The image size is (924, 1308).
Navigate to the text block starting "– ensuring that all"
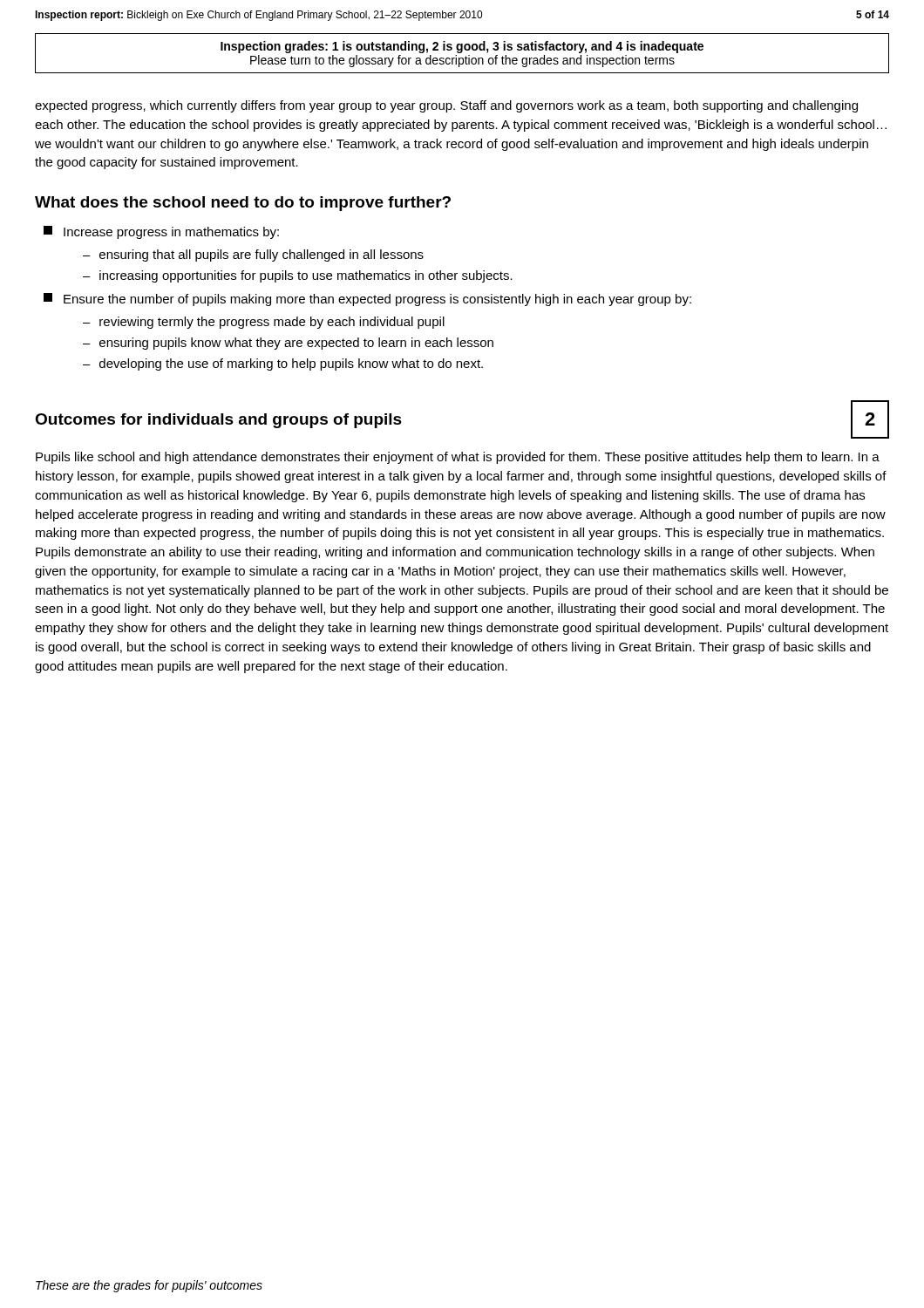point(253,254)
